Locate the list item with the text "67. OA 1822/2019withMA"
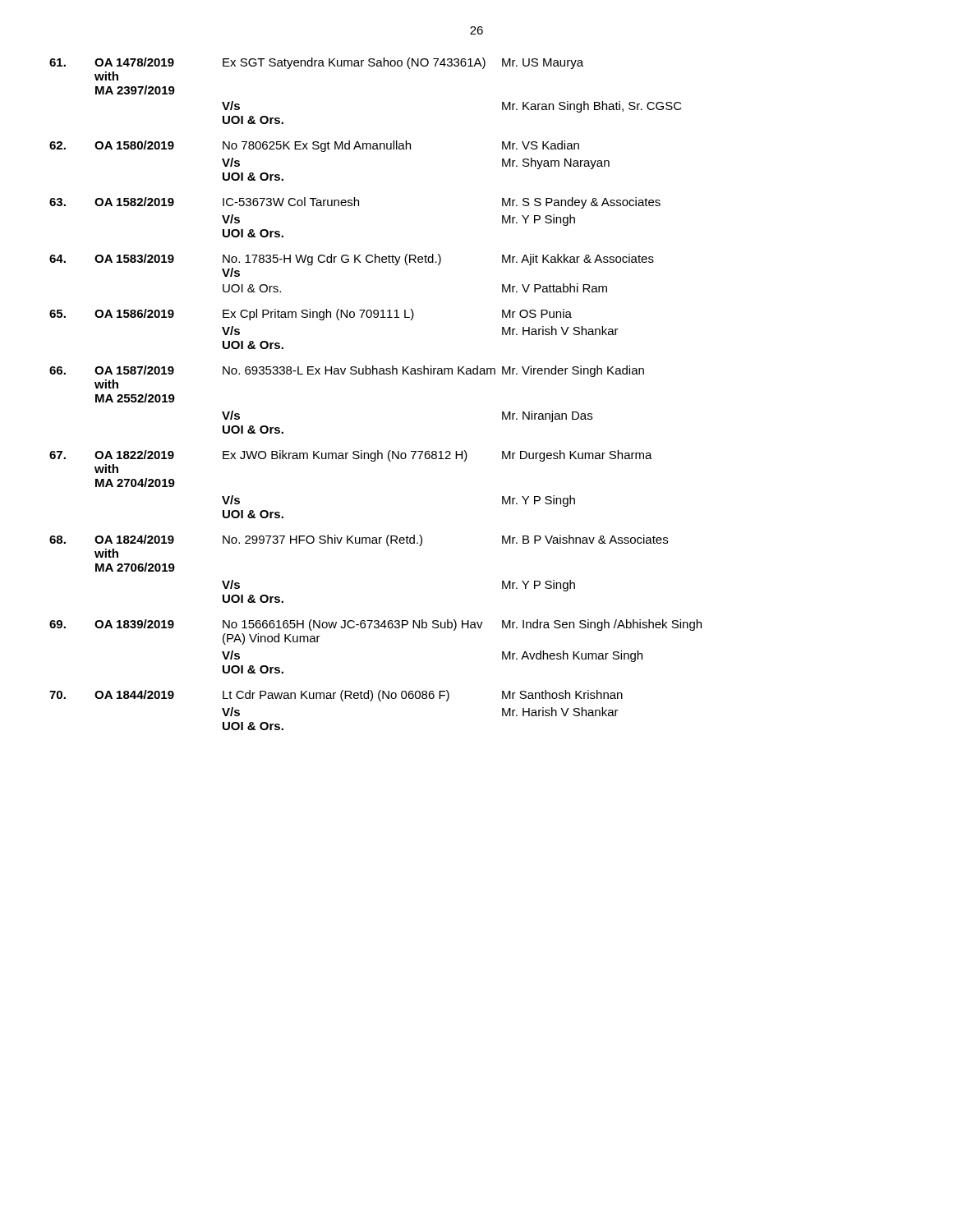The height and width of the screenshot is (1232, 953). point(351,456)
